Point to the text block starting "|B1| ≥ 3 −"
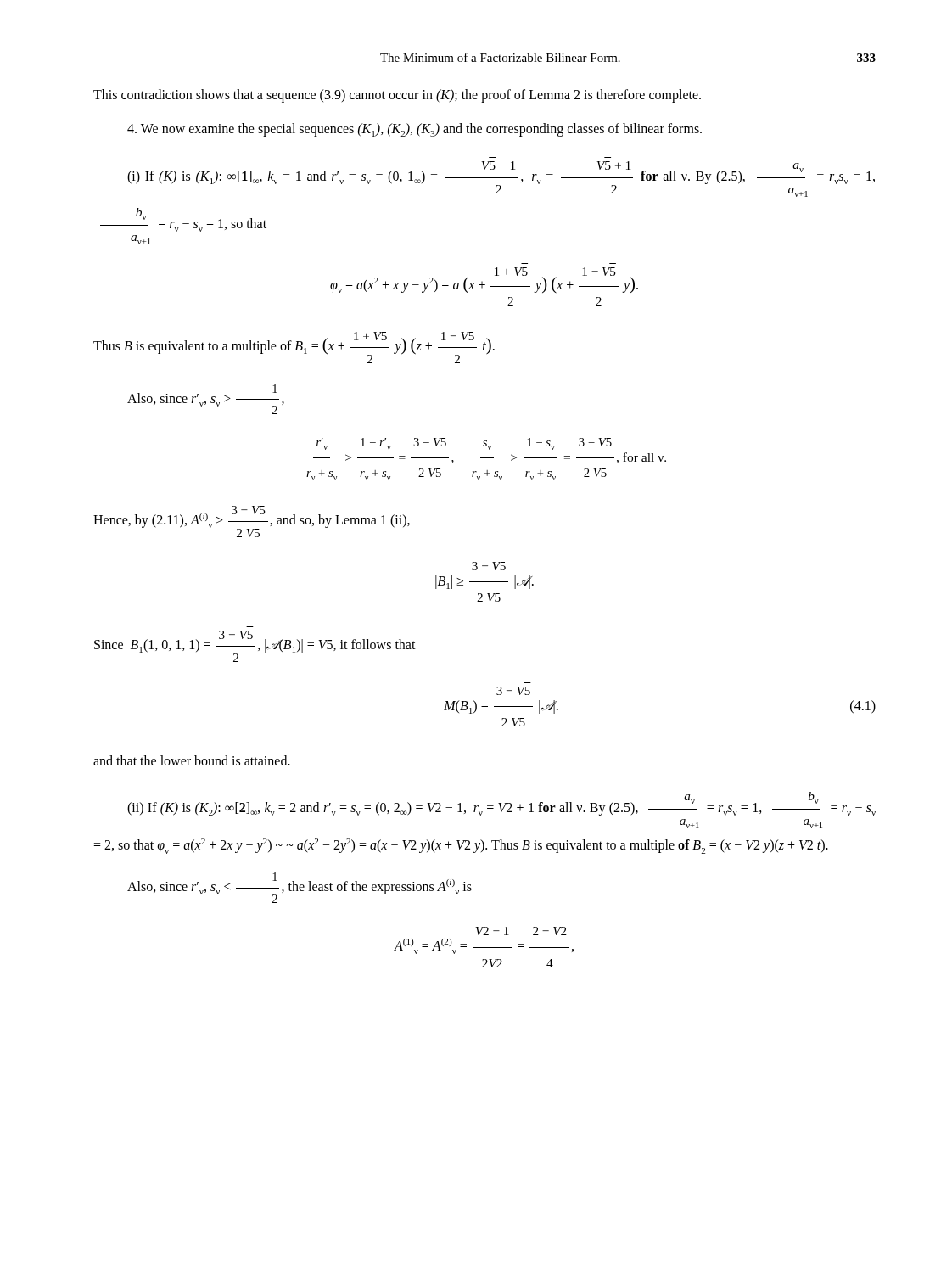Viewport: 952px width, 1273px height. (484, 582)
